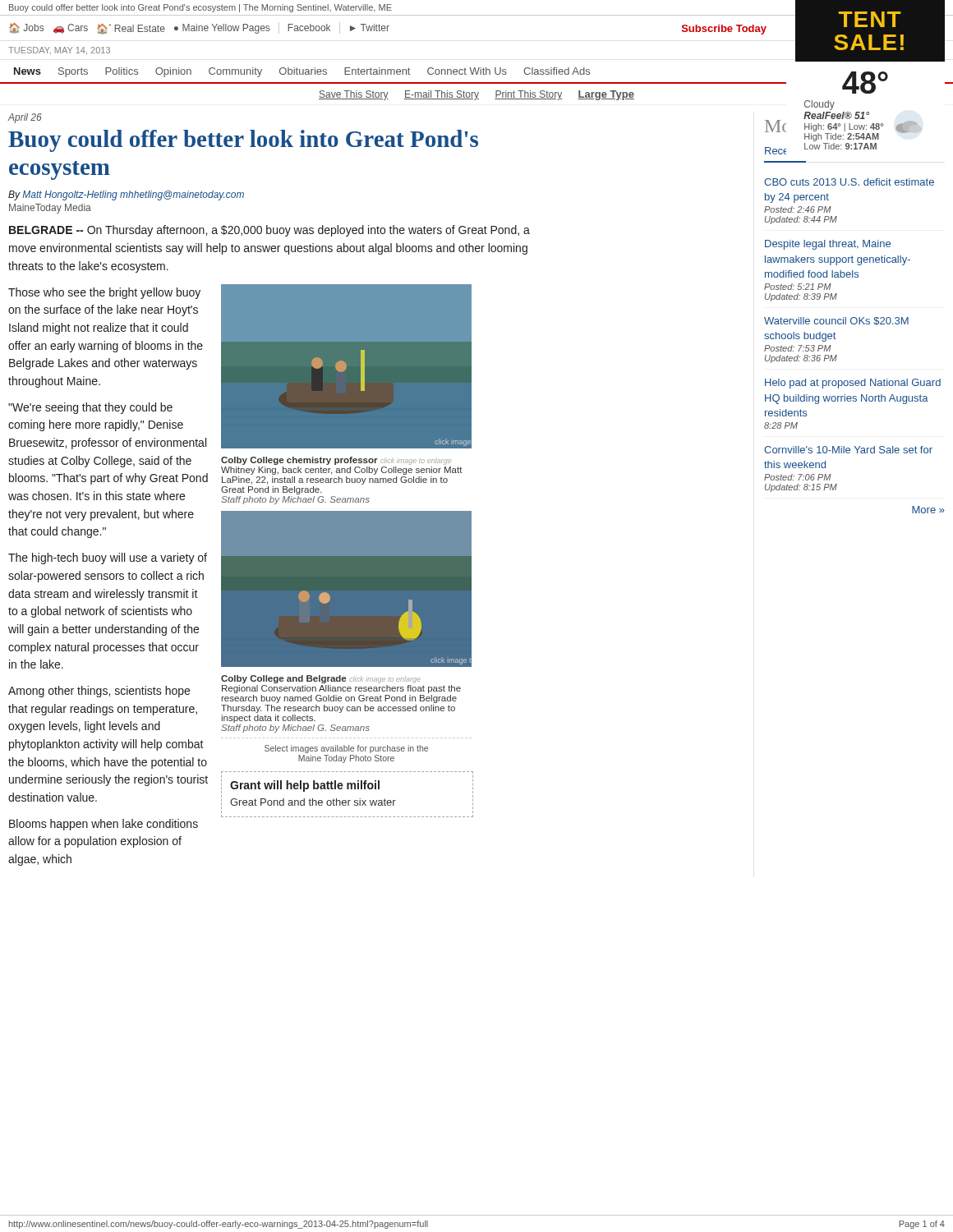Find the block on this page that starts "Save This Story"
The width and height of the screenshot is (953, 1232).
tap(476, 94)
